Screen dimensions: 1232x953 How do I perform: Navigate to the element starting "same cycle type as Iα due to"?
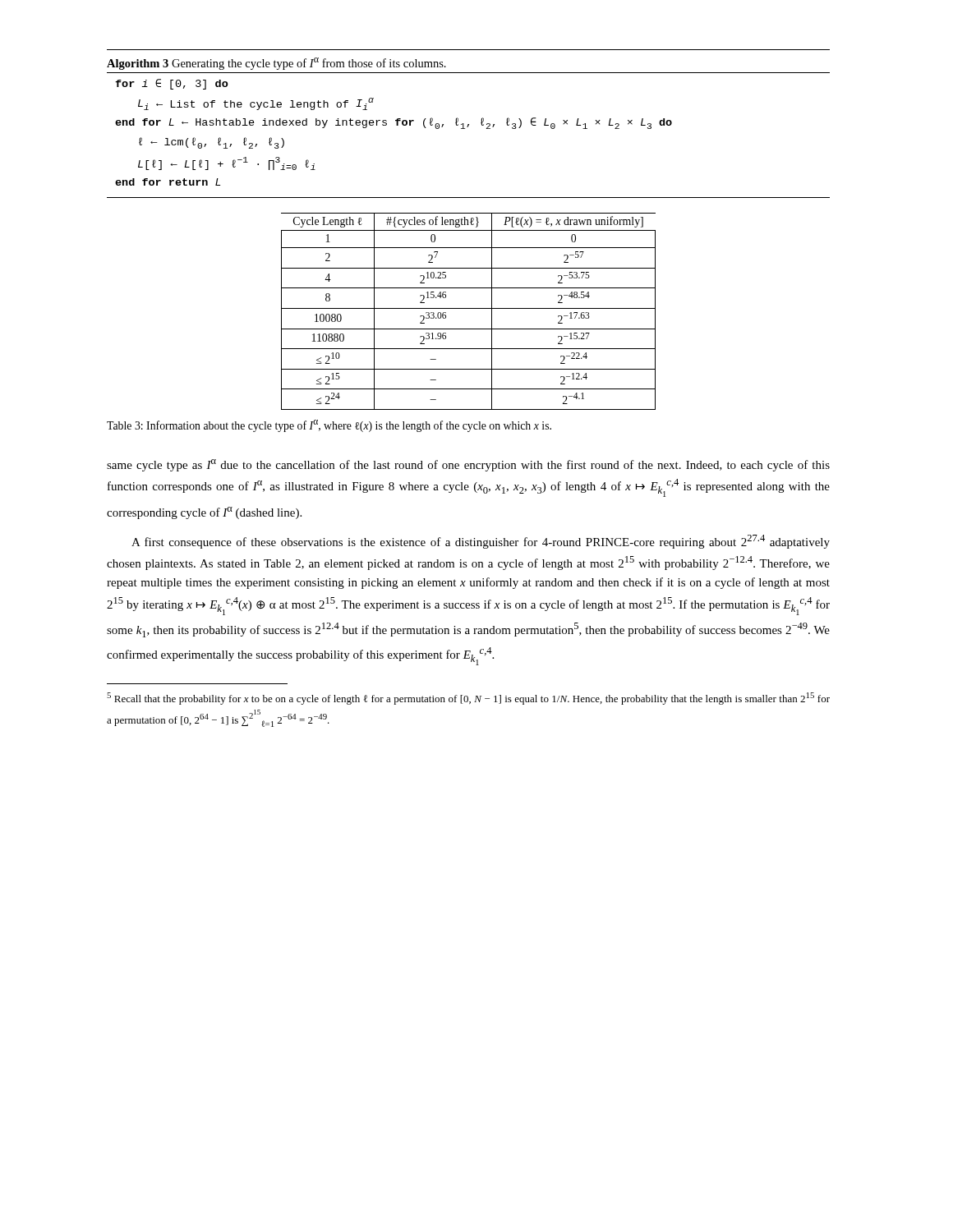pos(468,488)
